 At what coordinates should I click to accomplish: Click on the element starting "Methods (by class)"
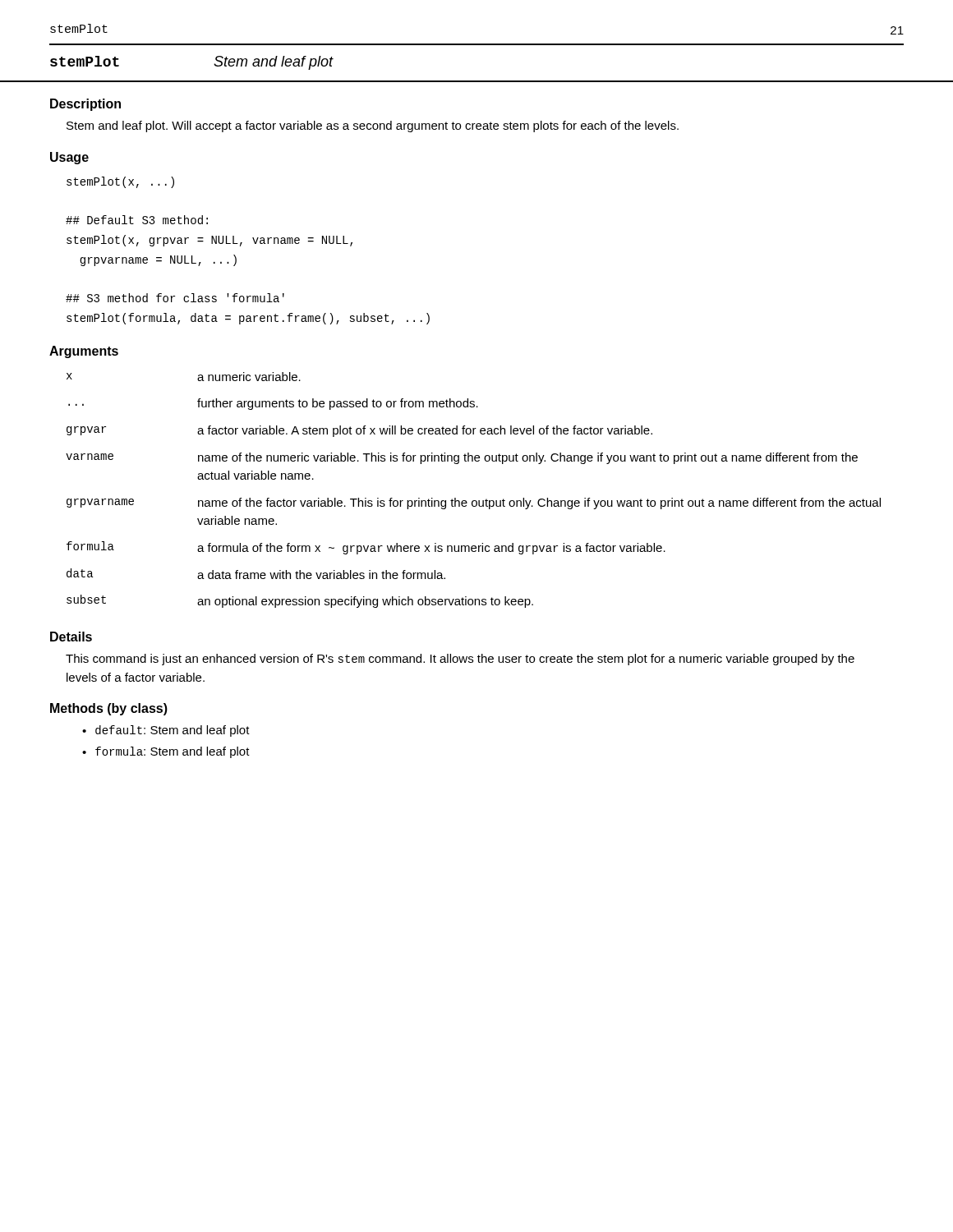tap(108, 709)
